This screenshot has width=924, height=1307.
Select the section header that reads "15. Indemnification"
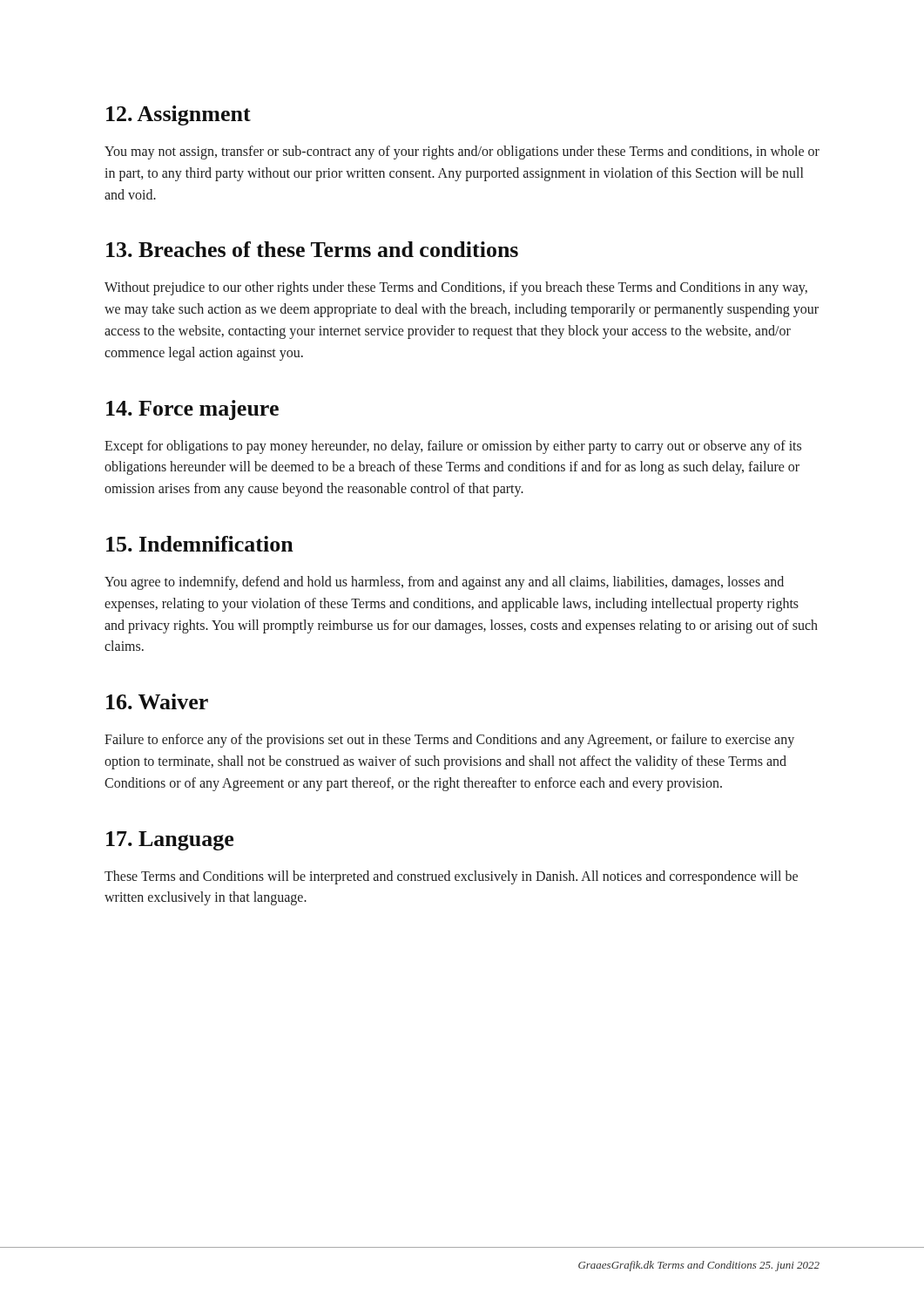point(199,544)
